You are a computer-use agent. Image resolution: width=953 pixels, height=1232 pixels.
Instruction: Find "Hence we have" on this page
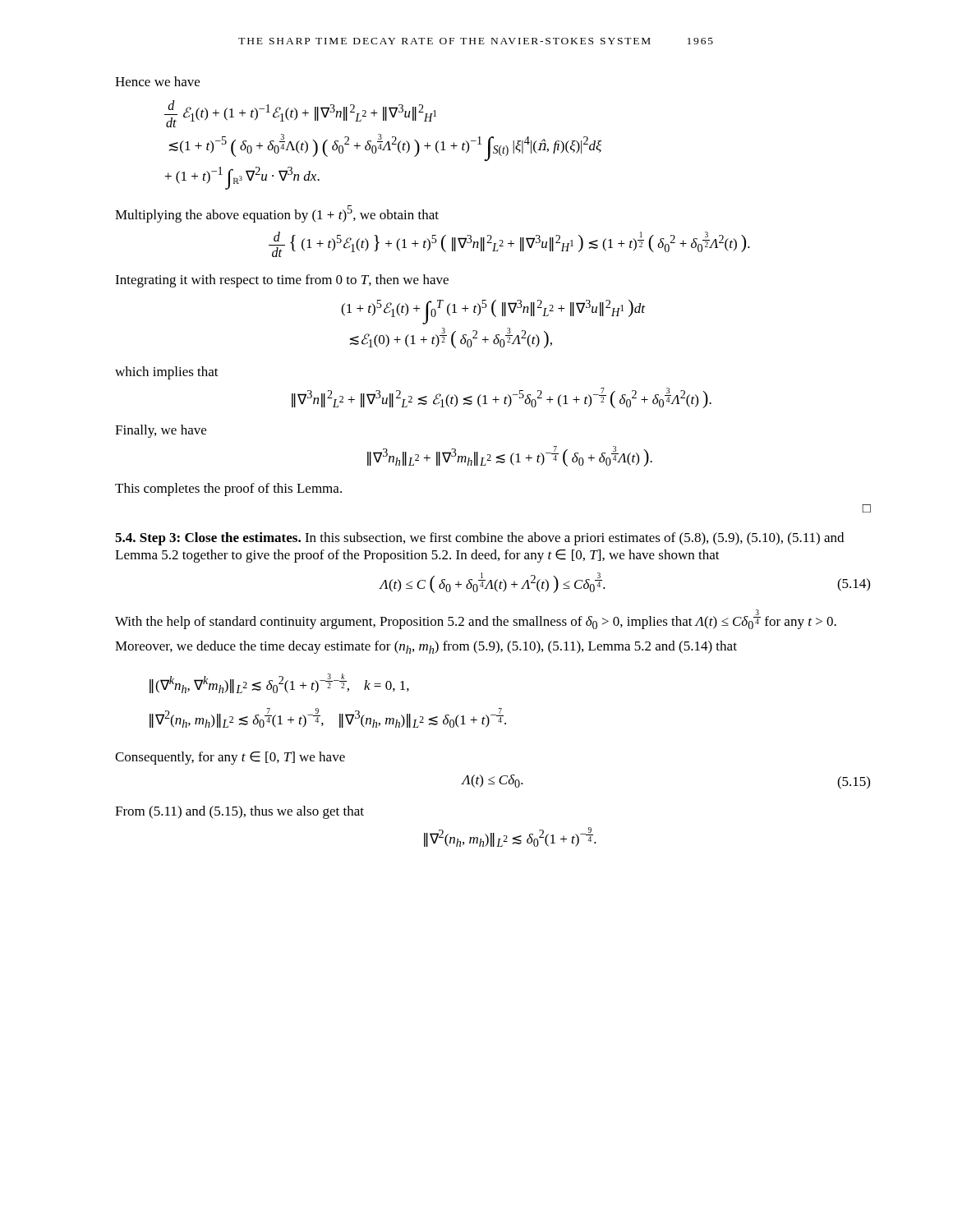[x=158, y=82]
